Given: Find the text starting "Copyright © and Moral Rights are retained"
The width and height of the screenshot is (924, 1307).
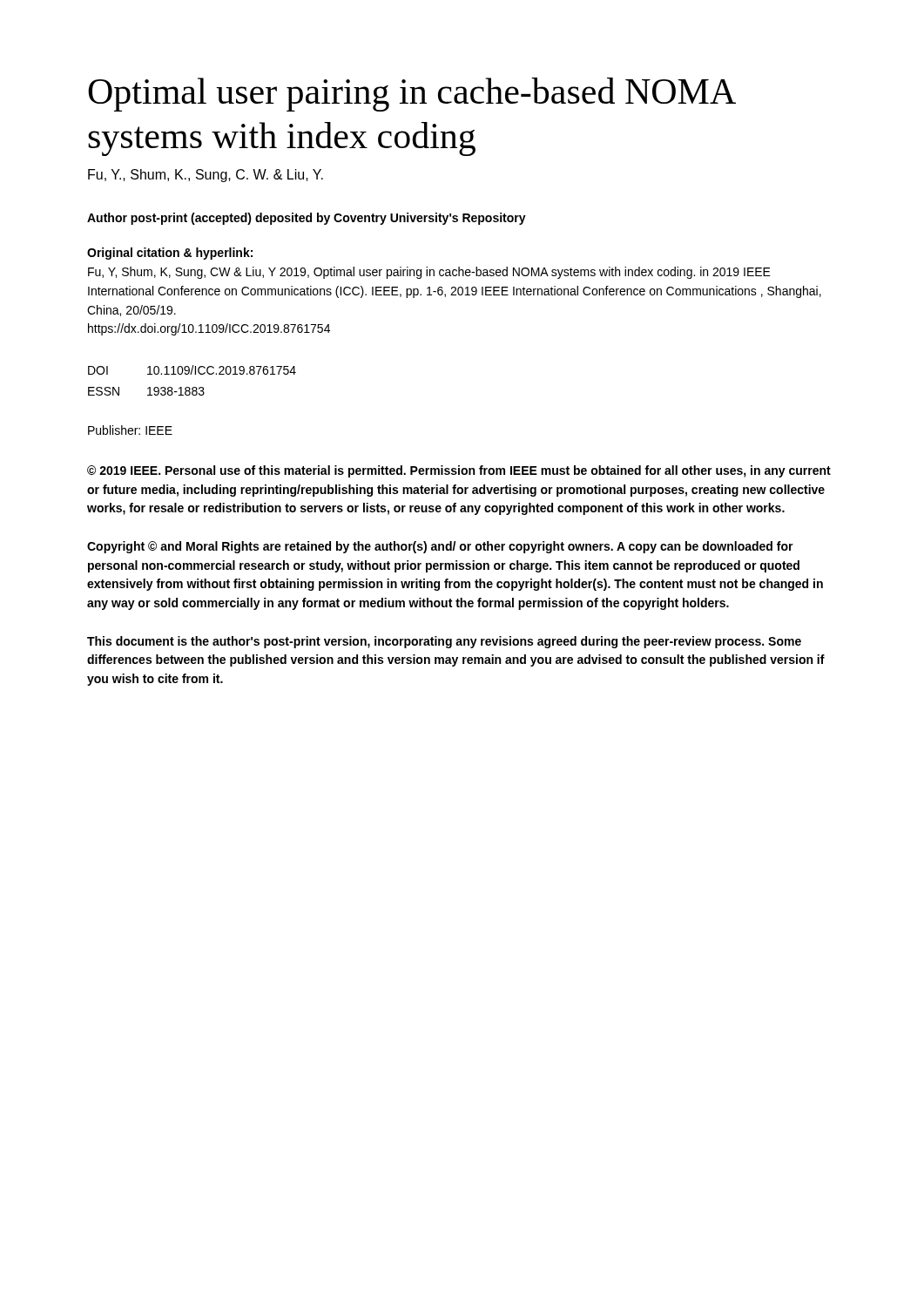Looking at the screenshot, I should [455, 575].
